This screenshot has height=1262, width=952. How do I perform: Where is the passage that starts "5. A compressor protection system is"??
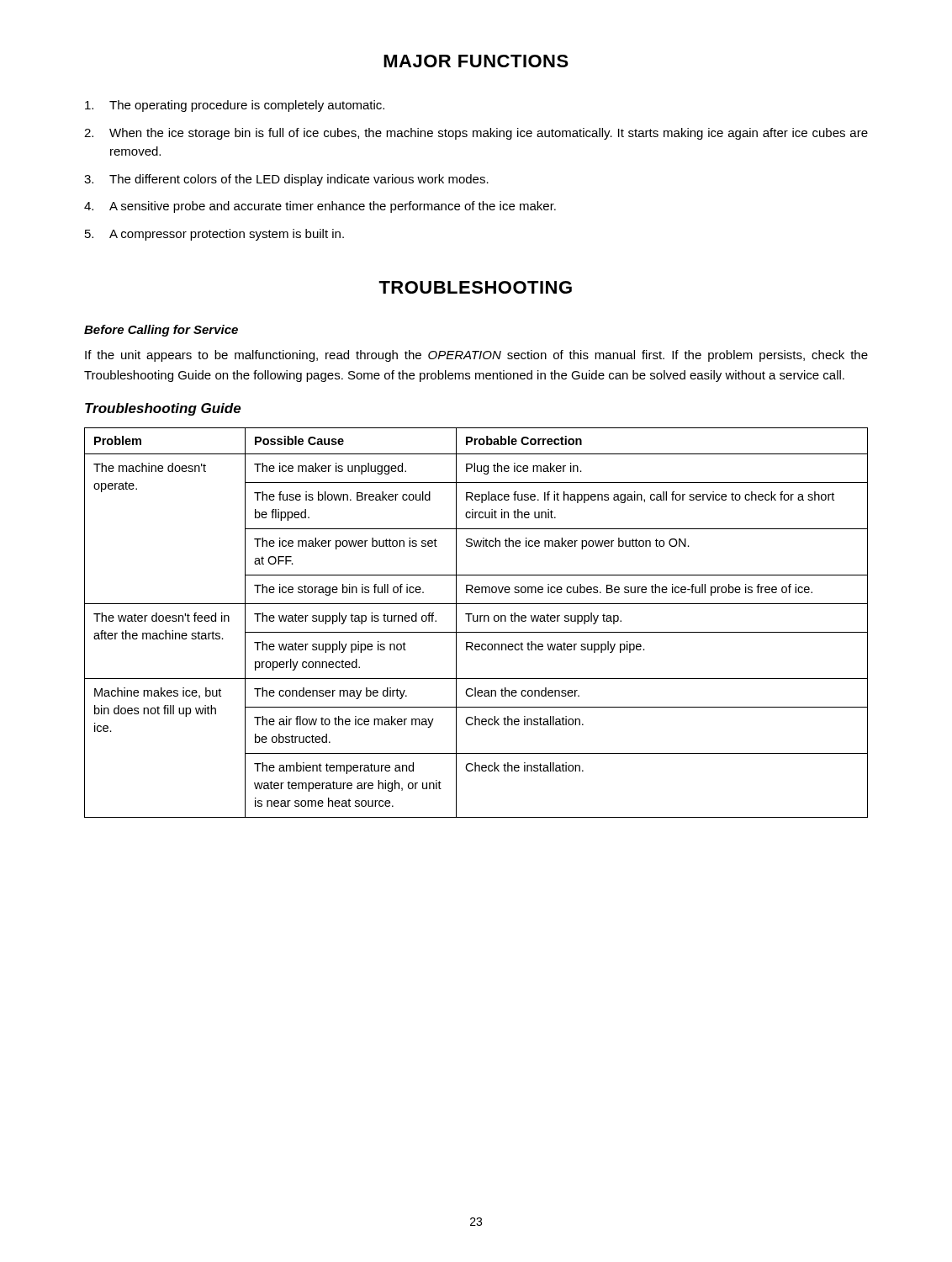pyautogui.click(x=214, y=235)
